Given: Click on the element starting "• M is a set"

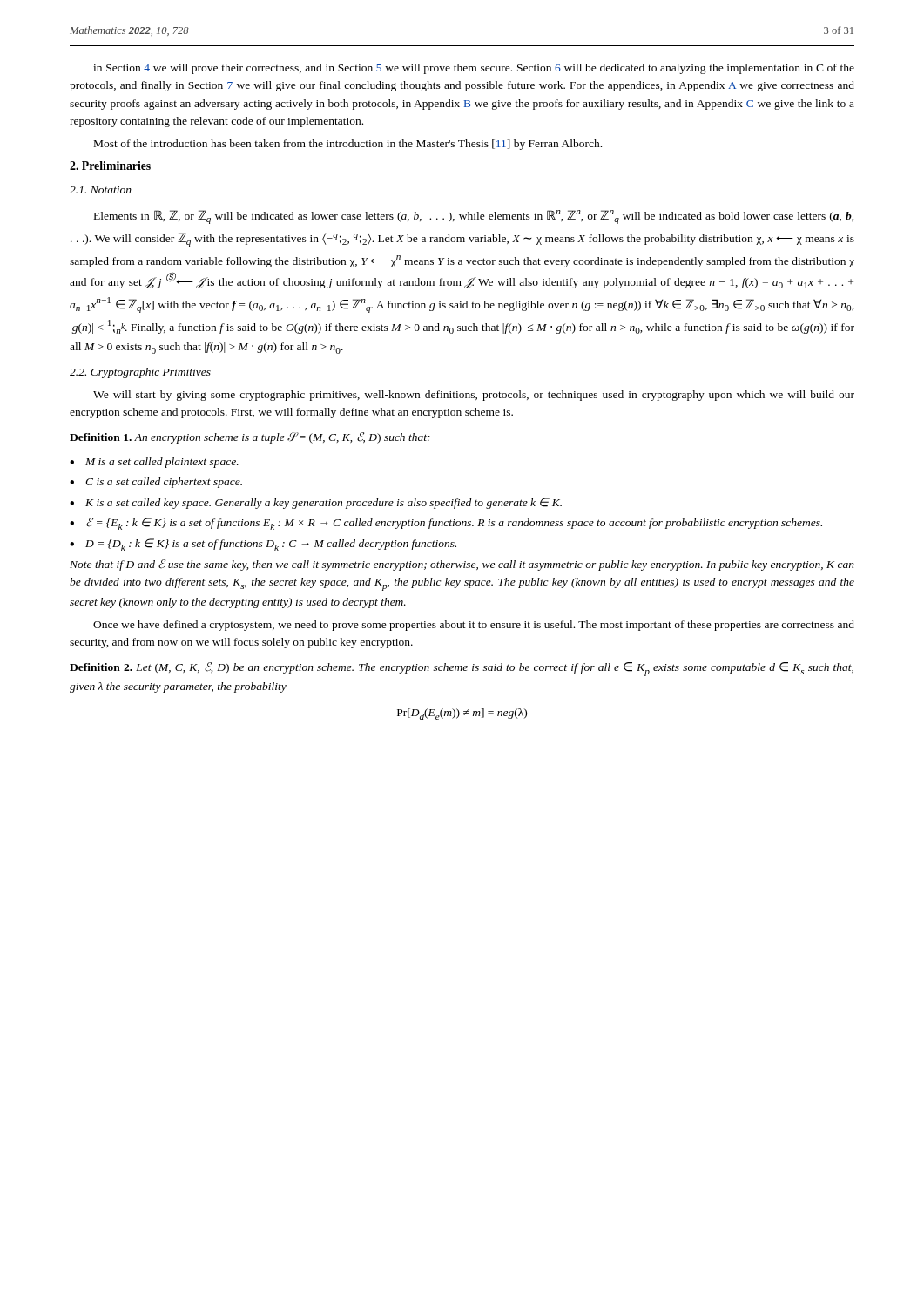Looking at the screenshot, I should [x=154, y=463].
